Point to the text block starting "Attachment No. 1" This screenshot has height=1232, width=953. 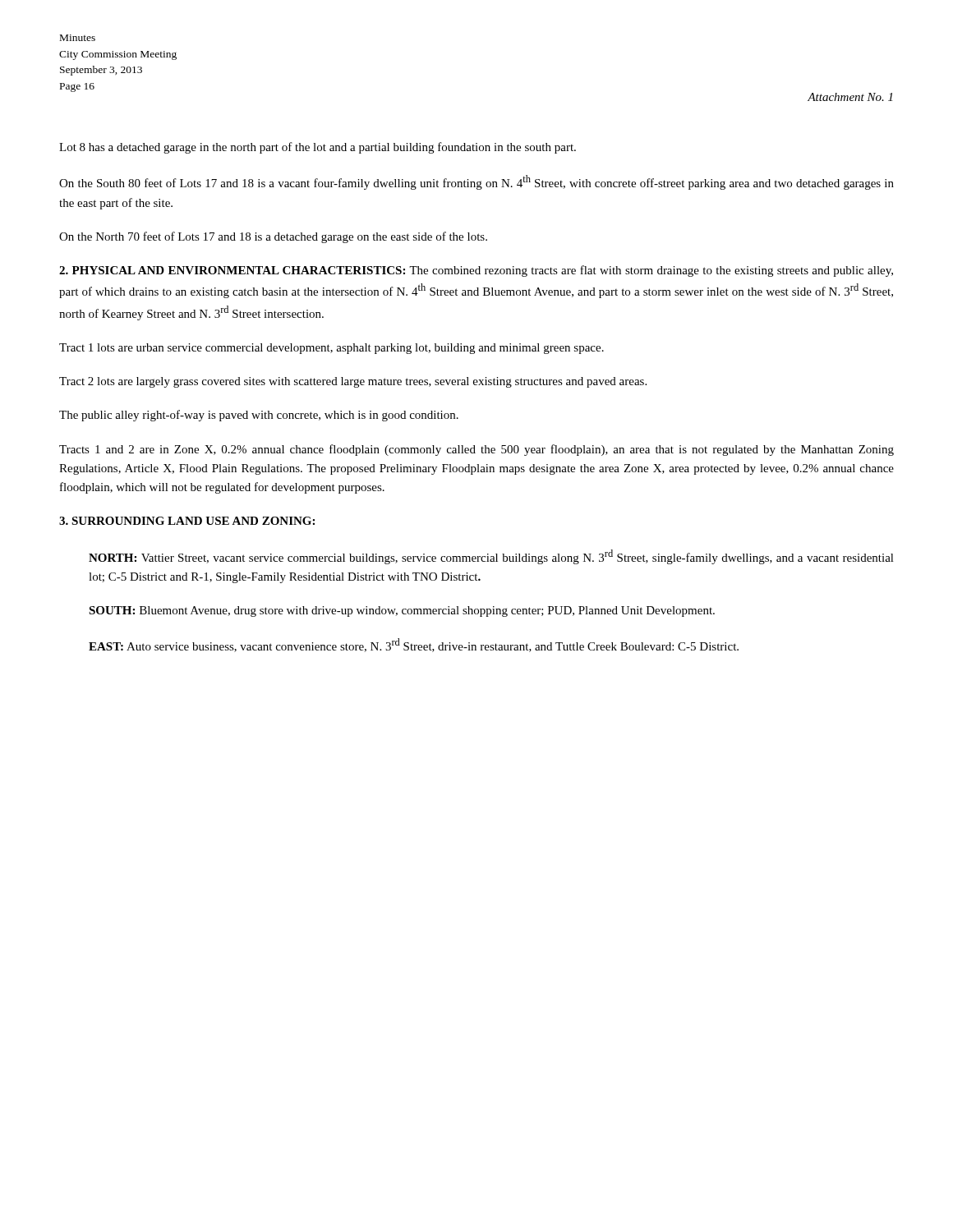851,97
